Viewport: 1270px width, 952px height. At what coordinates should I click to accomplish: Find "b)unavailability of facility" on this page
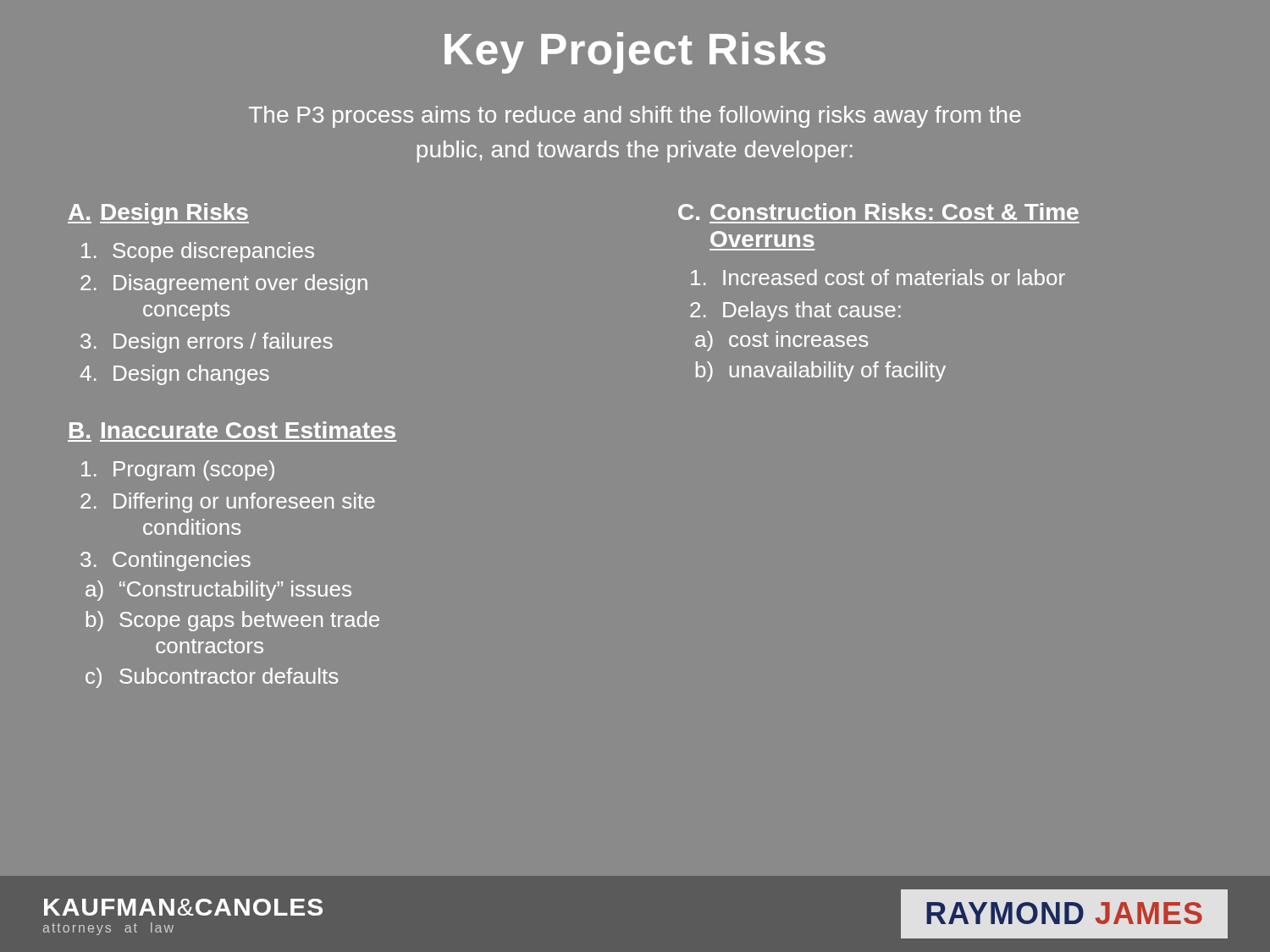point(820,370)
